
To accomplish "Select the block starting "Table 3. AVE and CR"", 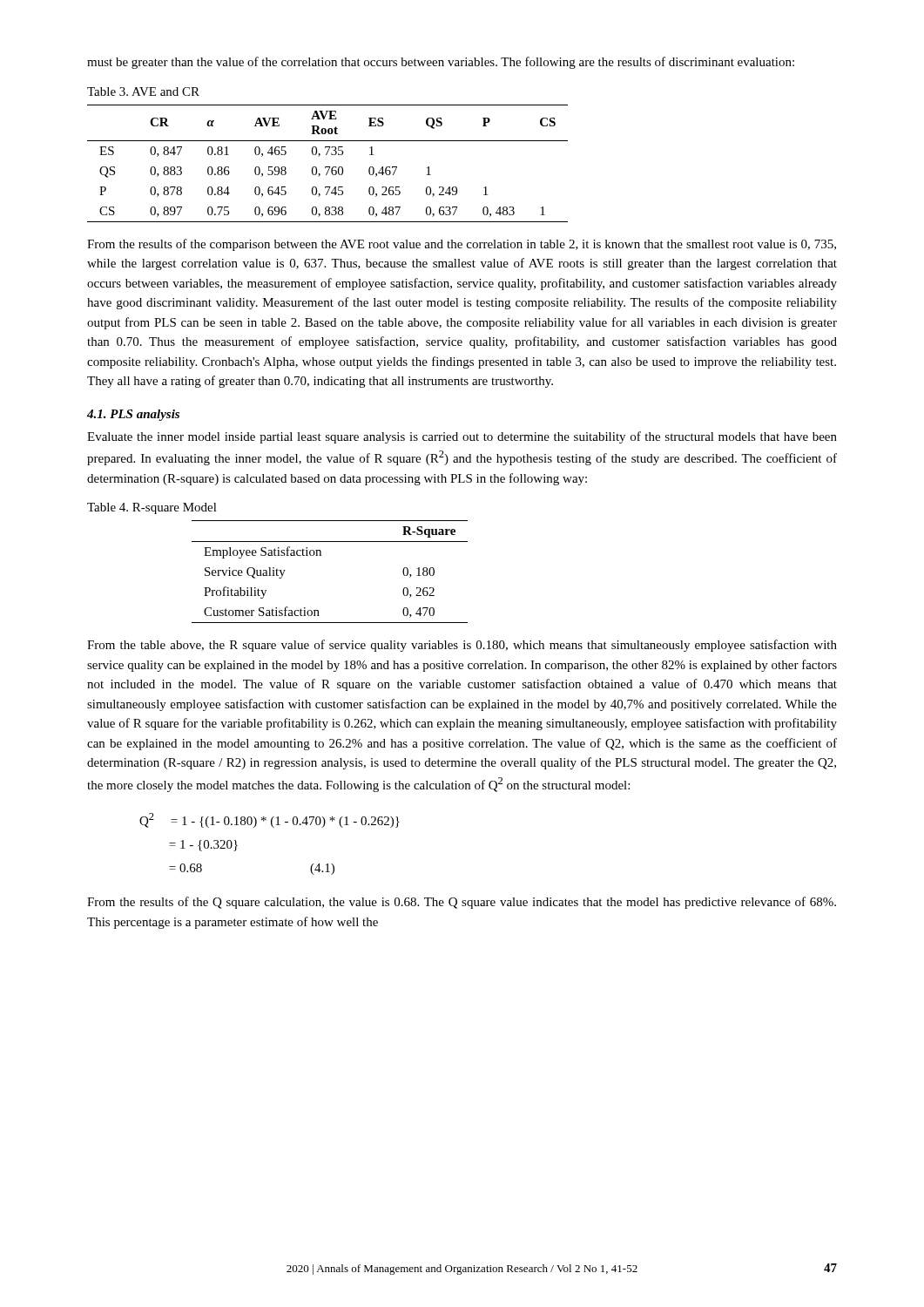I will pos(143,91).
